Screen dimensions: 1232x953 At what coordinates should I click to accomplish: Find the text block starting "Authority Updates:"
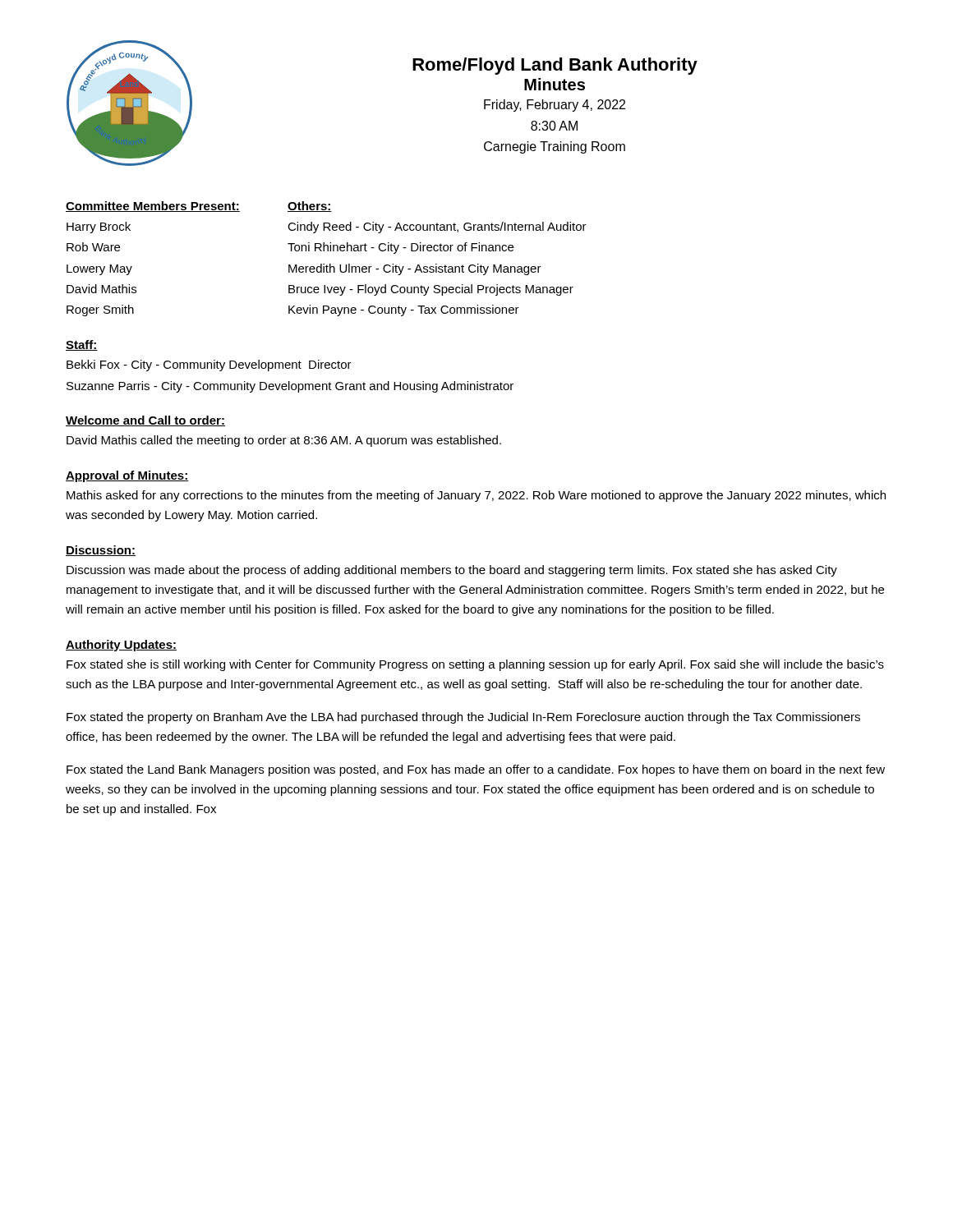[x=121, y=644]
